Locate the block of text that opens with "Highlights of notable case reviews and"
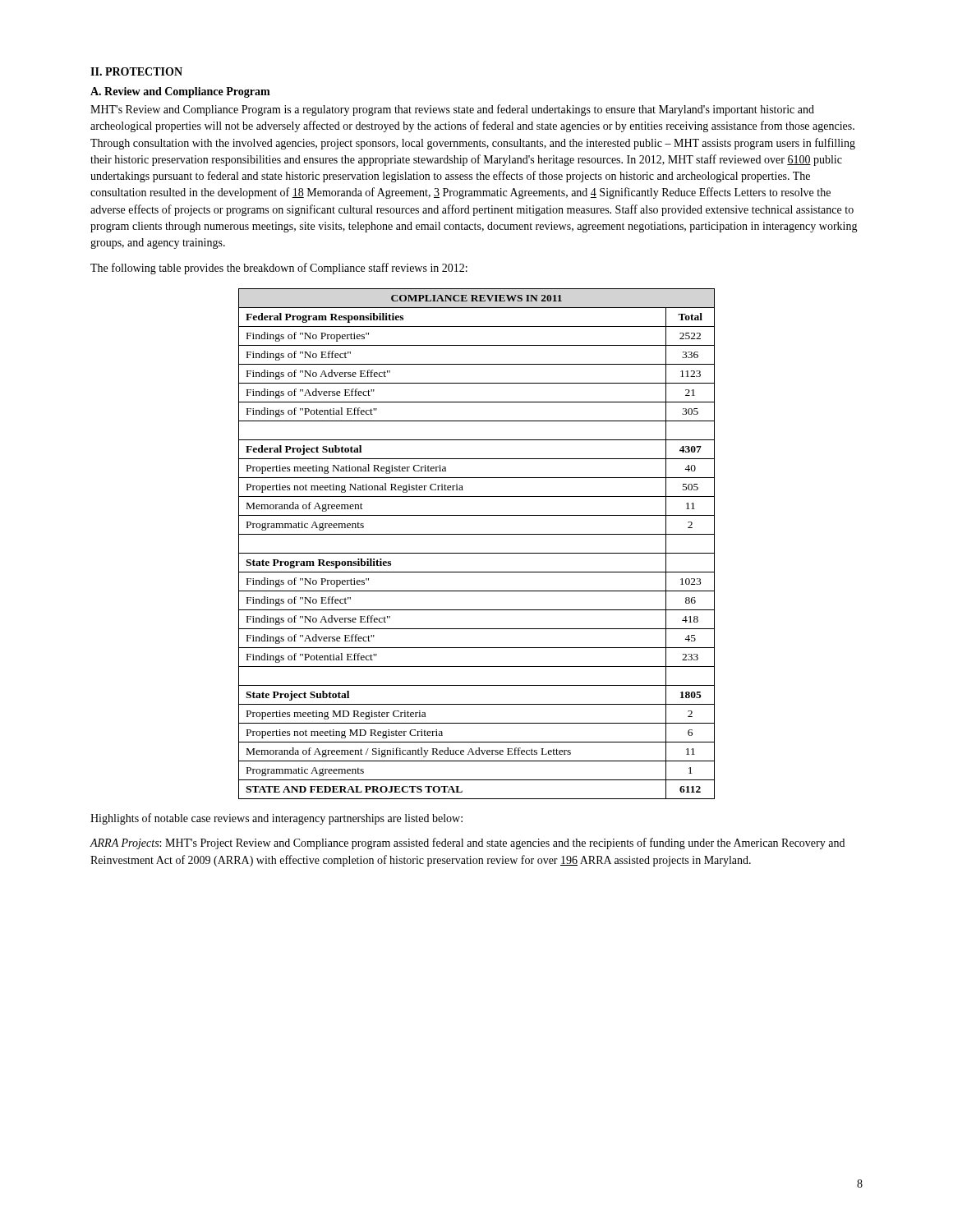The image size is (953, 1232). [x=276, y=819]
